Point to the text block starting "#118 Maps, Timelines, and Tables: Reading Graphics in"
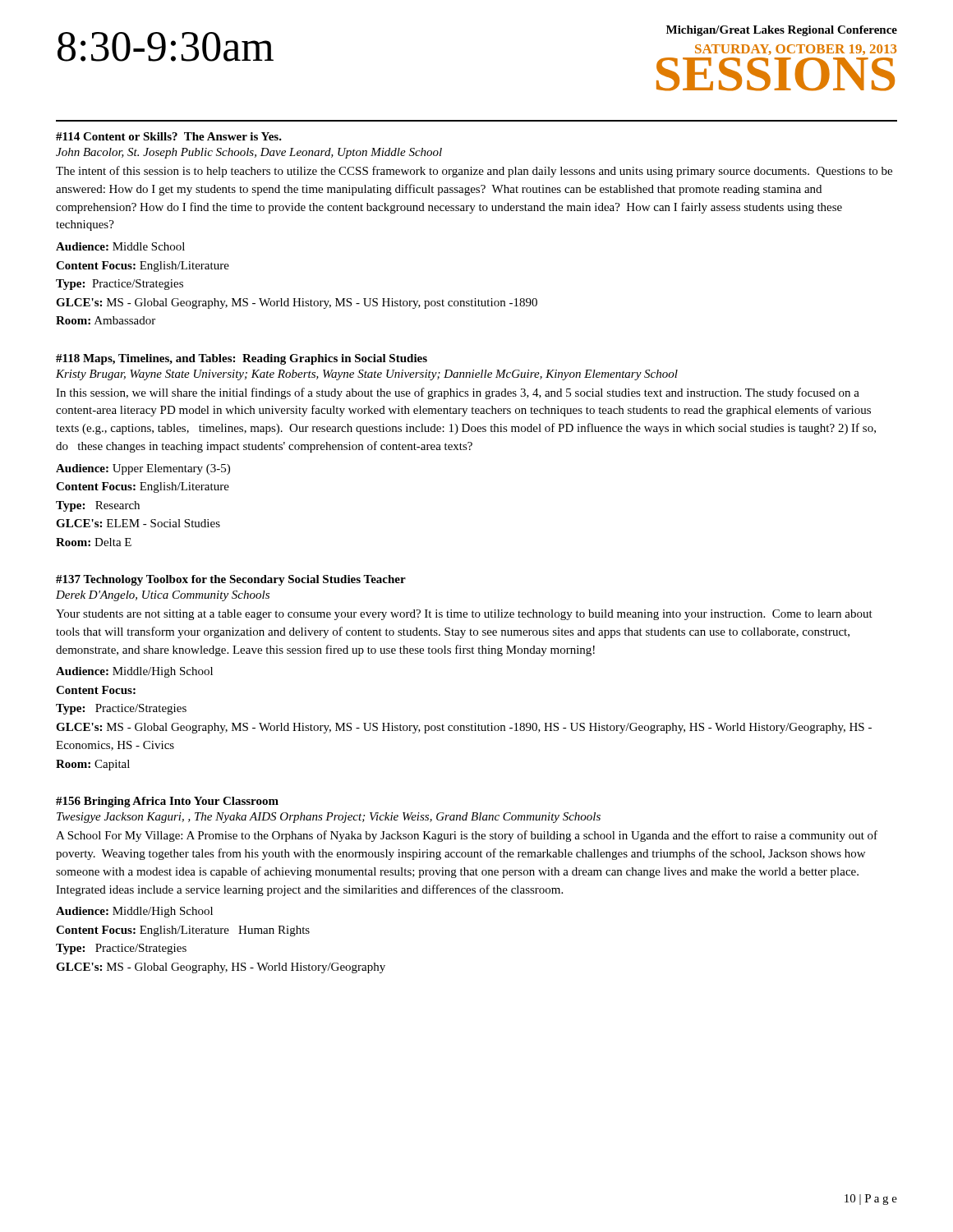This screenshot has width=953, height=1232. pyautogui.click(x=242, y=358)
